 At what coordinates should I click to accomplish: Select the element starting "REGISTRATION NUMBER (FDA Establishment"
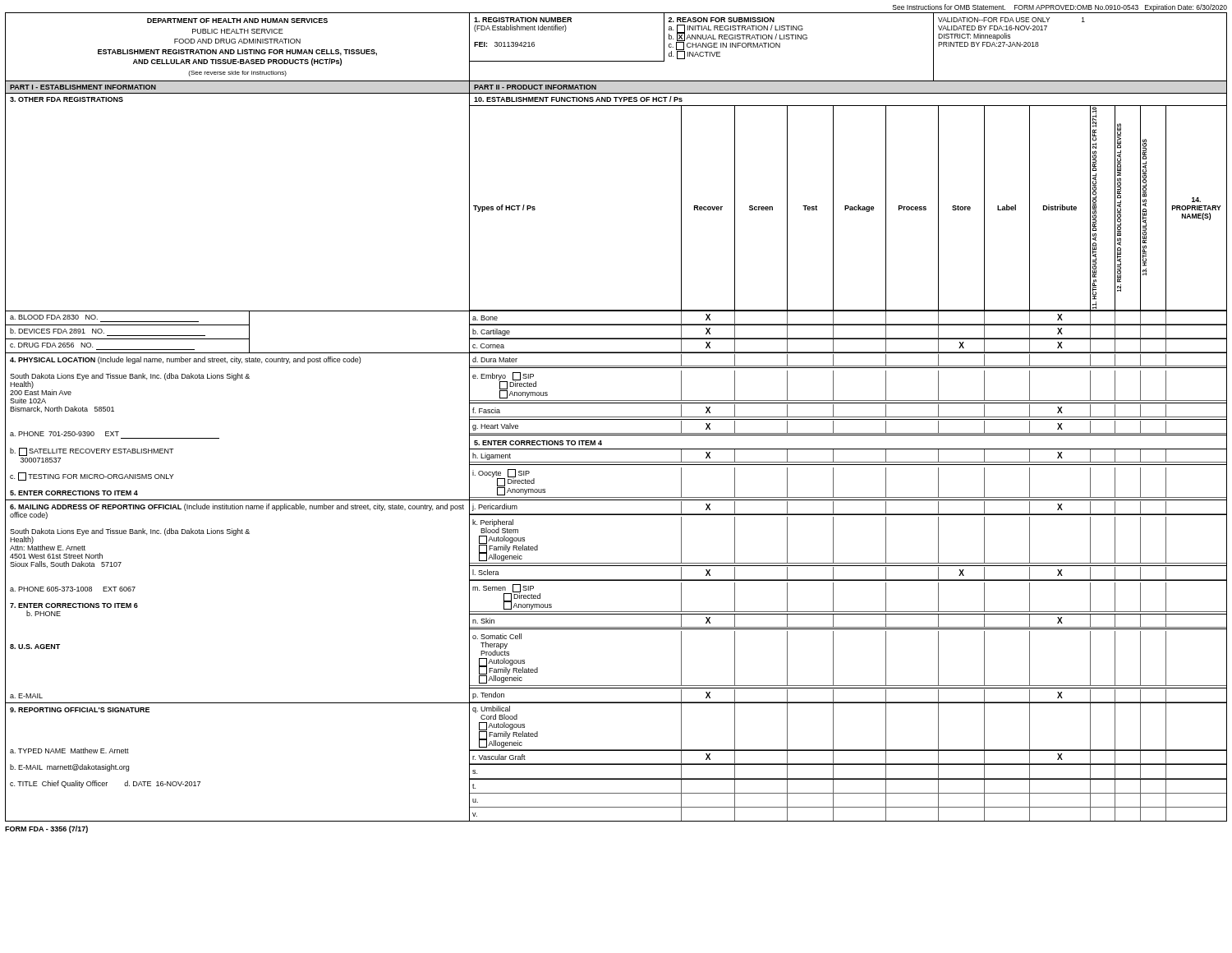[x=523, y=32]
